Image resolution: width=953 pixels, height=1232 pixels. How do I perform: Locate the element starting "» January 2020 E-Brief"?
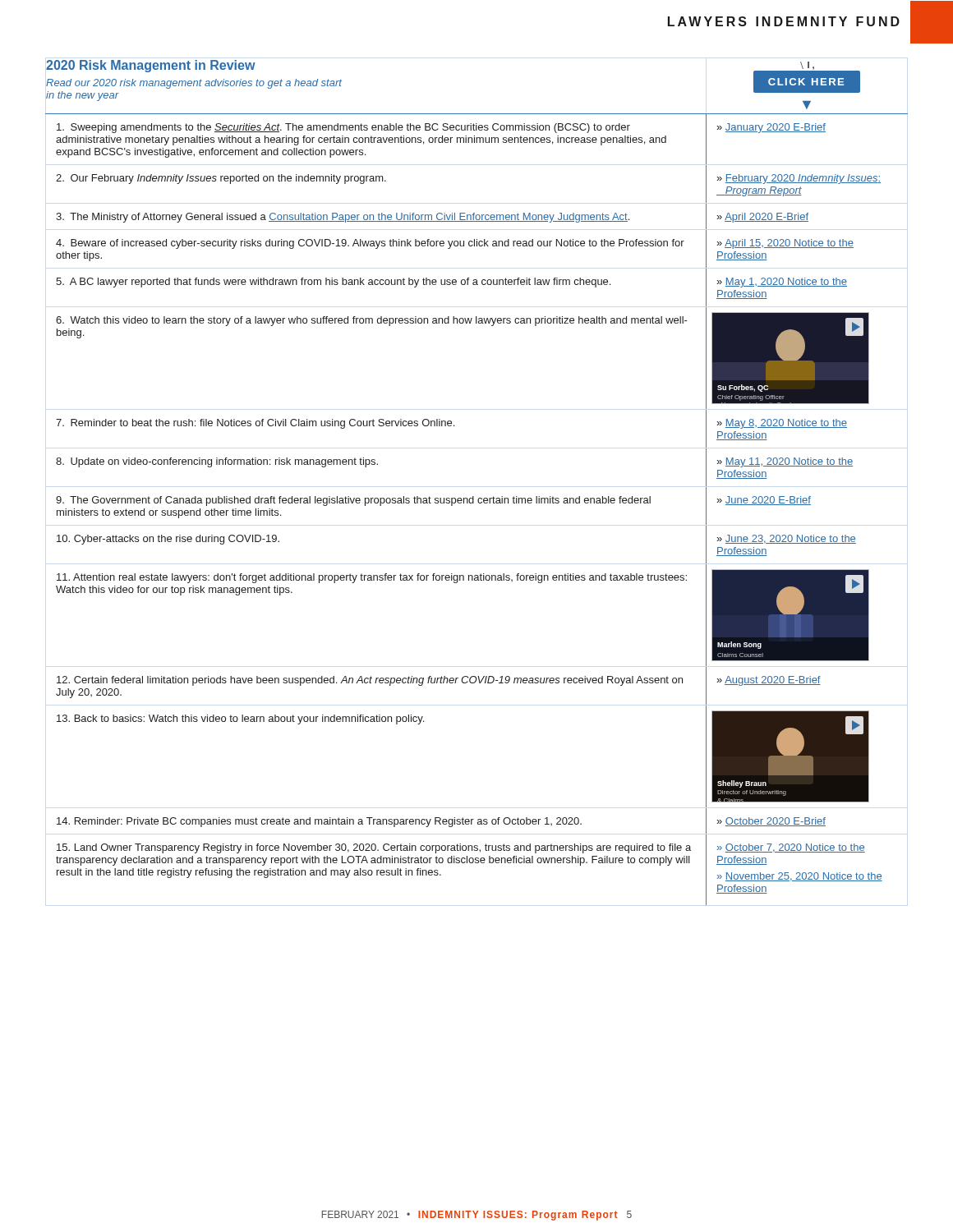tap(771, 127)
